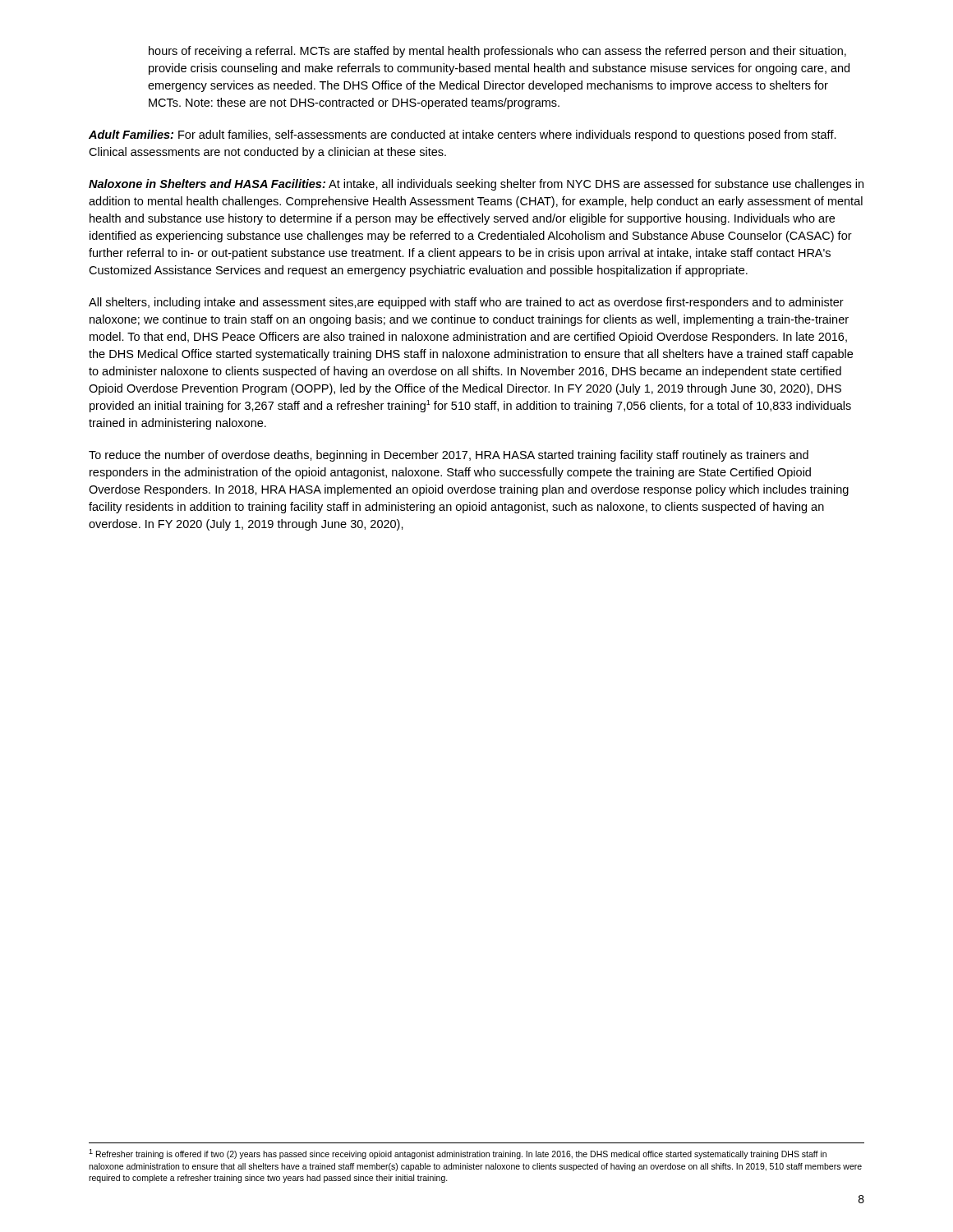Point to the block starting "Naloxone in Shelters and"
Viewport: 953px width, 1232px height.
point(476,228)
